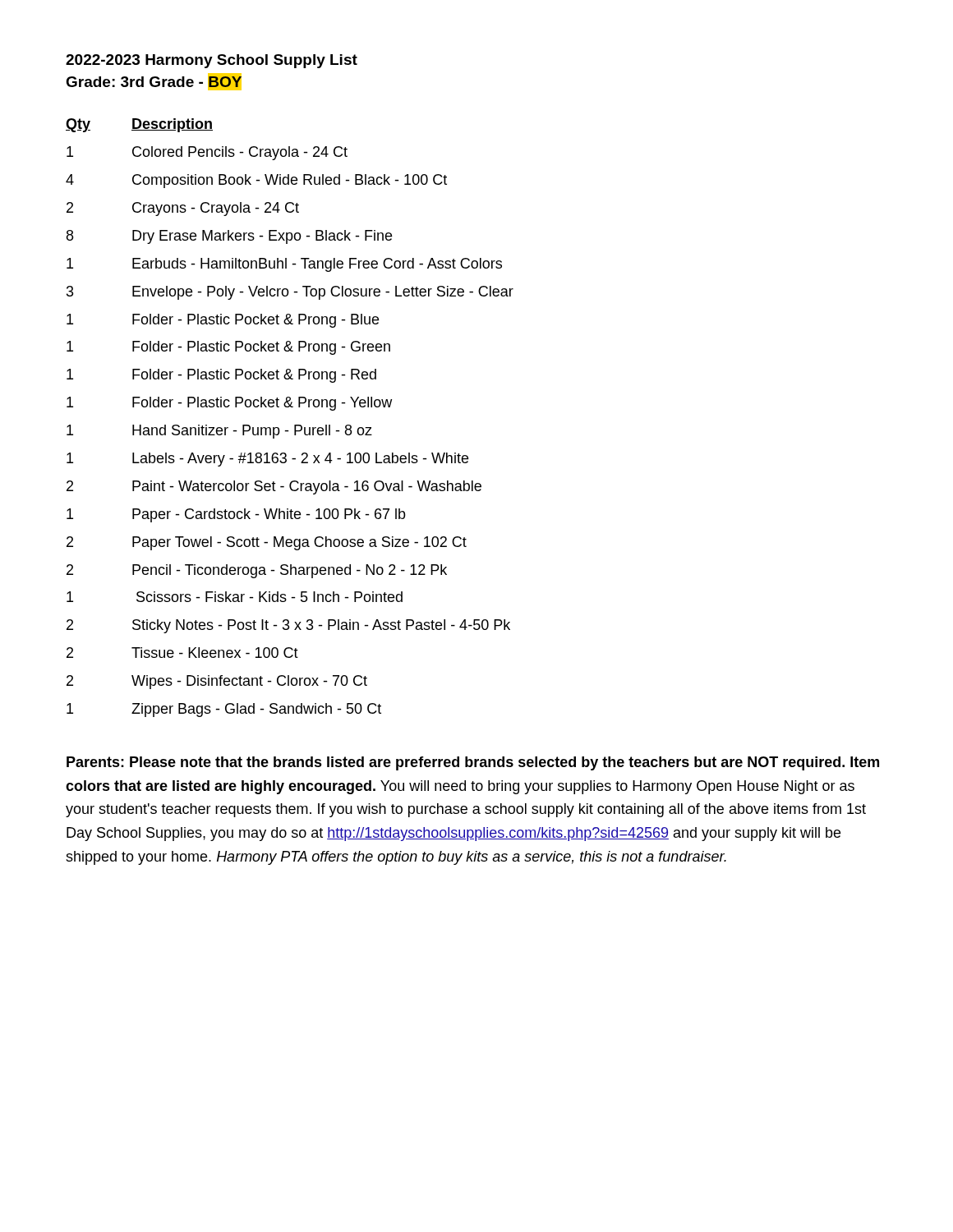The image size is (953, 1232).
Task: Select the list item containing "1 Scissors - Fiskar - Kids -"
Action: tap(235, 597)
